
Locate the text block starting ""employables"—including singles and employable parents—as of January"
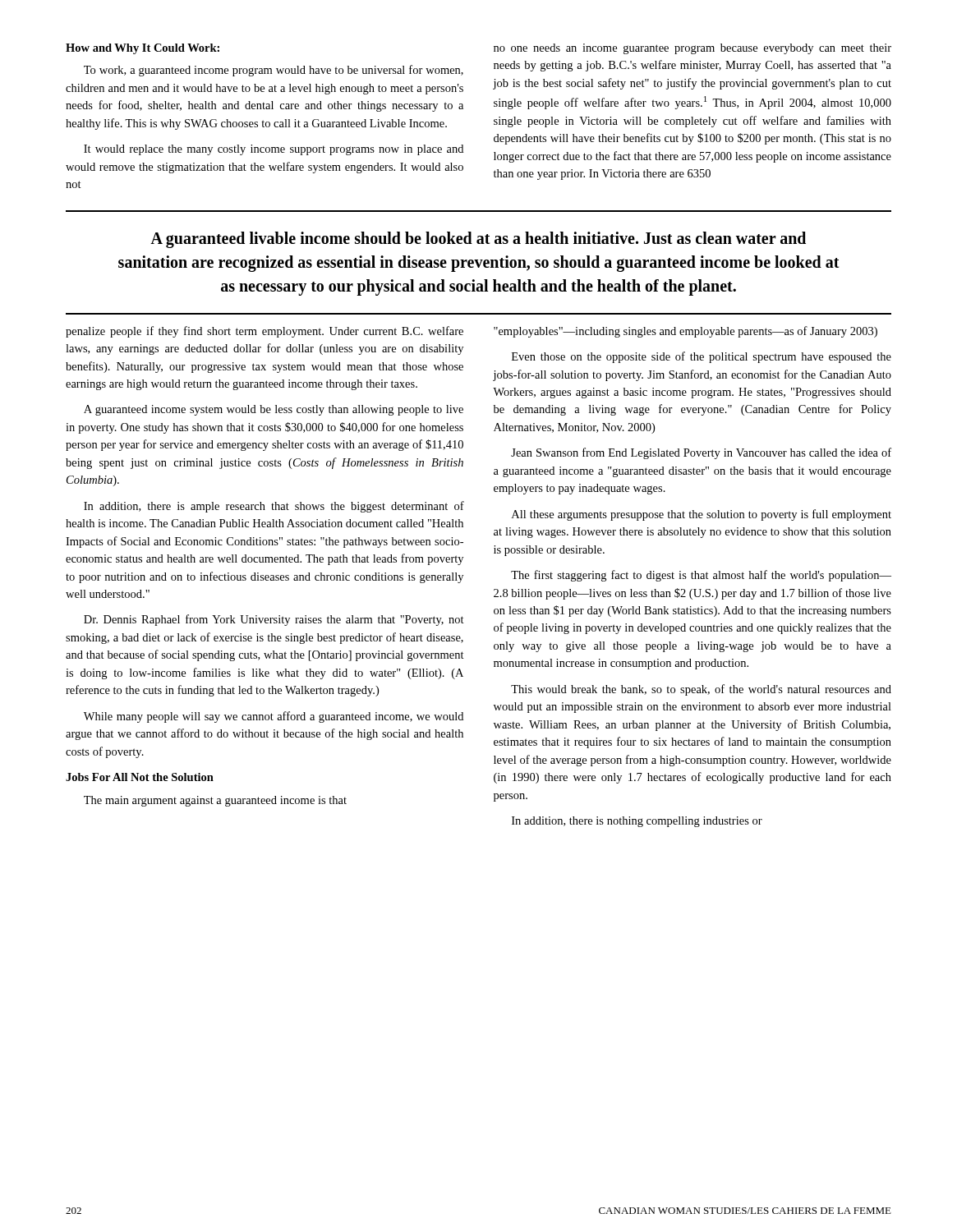coord(692,576)
